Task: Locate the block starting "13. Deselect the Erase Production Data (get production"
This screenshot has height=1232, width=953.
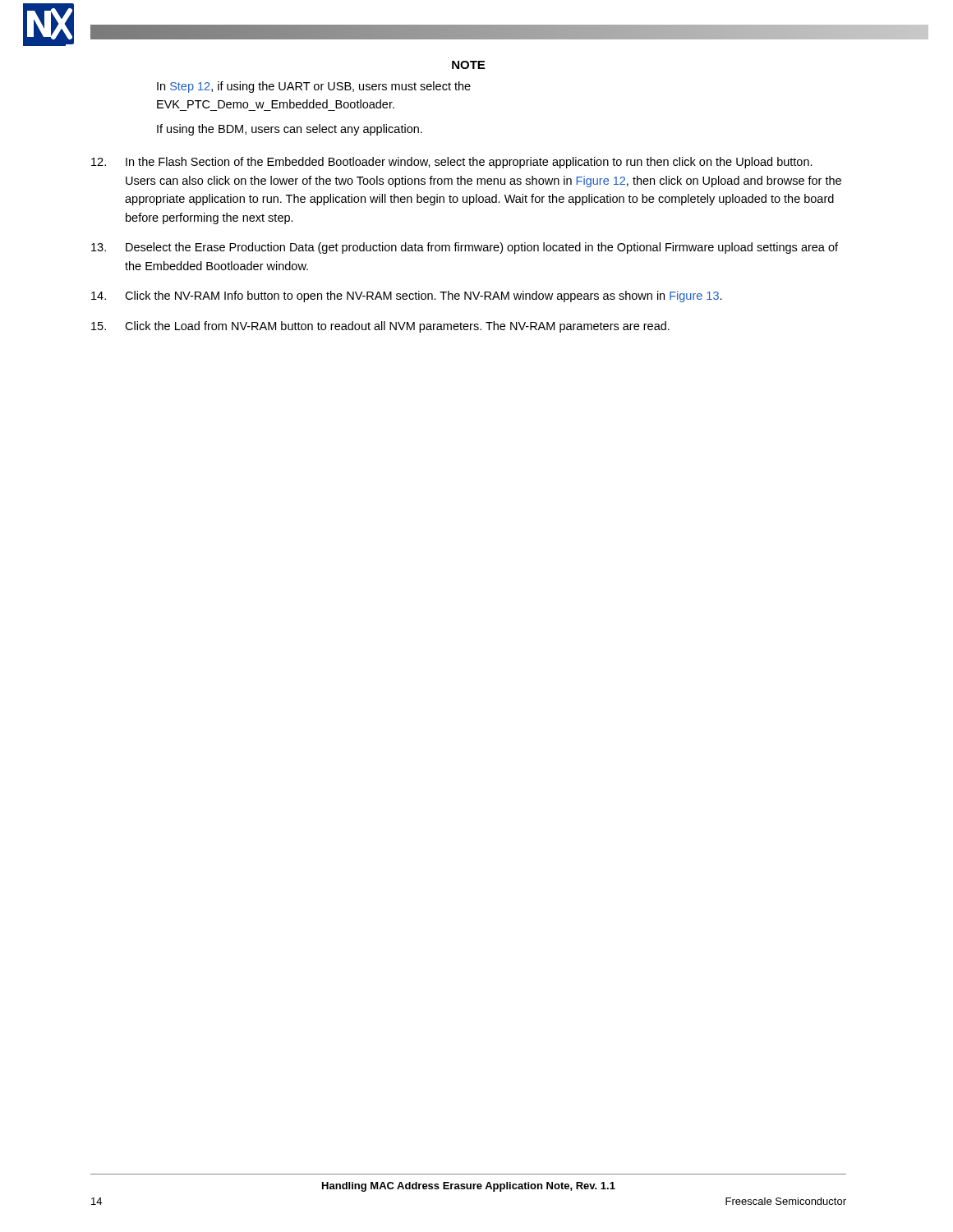Action: click(x=468, y=257)
